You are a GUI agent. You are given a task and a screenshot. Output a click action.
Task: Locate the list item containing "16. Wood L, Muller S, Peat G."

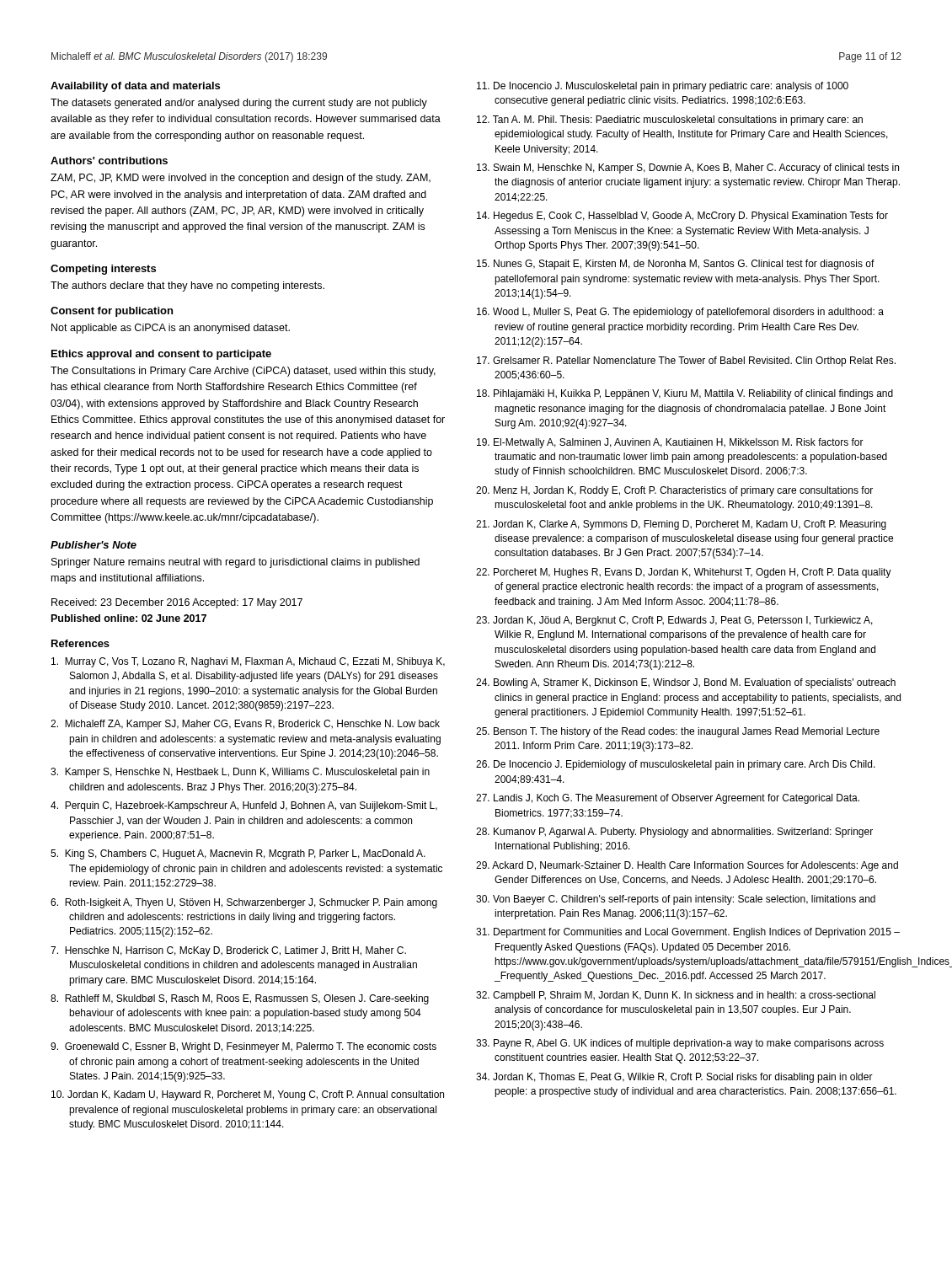point(680,327)
